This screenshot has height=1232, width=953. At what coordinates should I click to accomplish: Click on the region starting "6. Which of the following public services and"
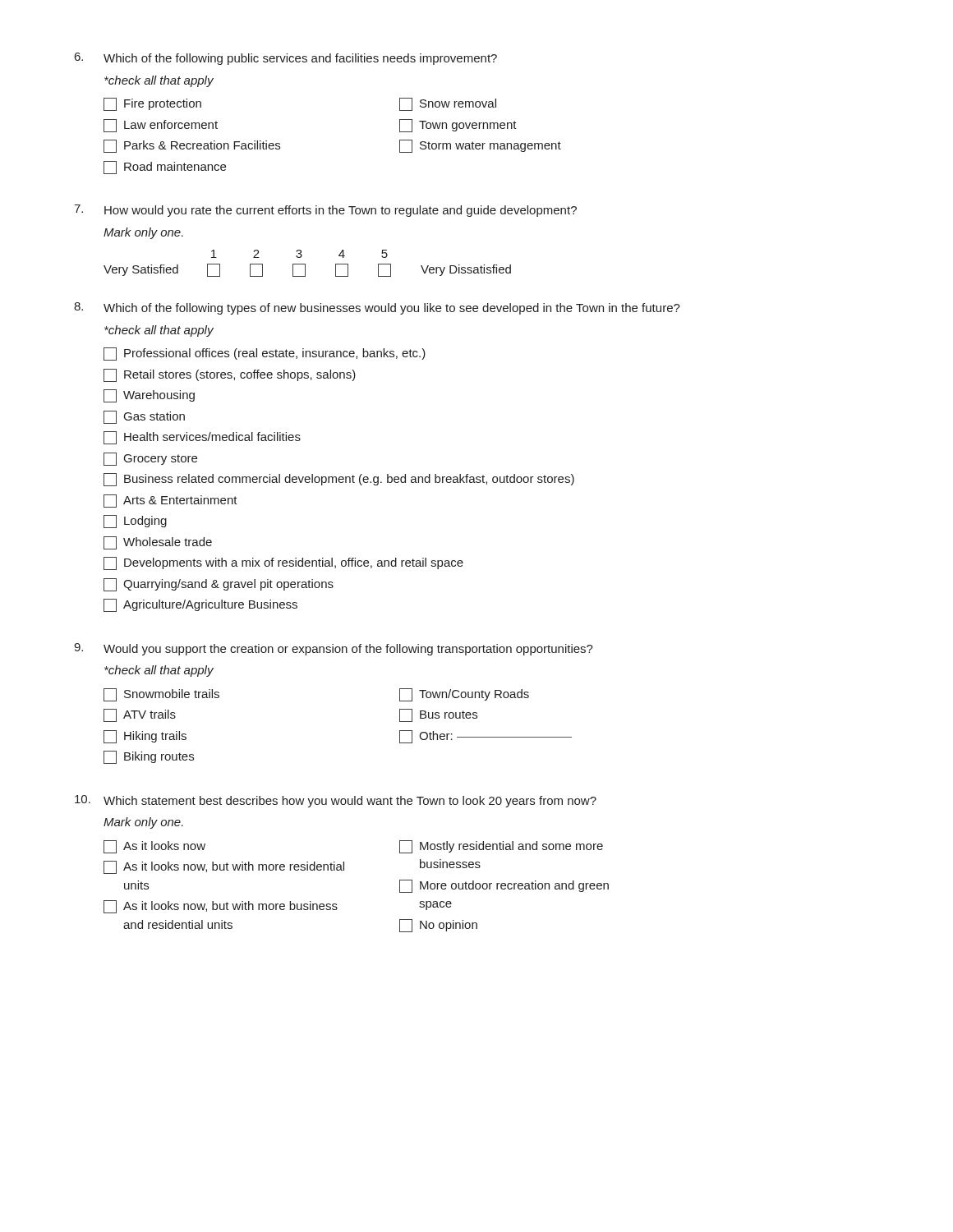(476, 114)
